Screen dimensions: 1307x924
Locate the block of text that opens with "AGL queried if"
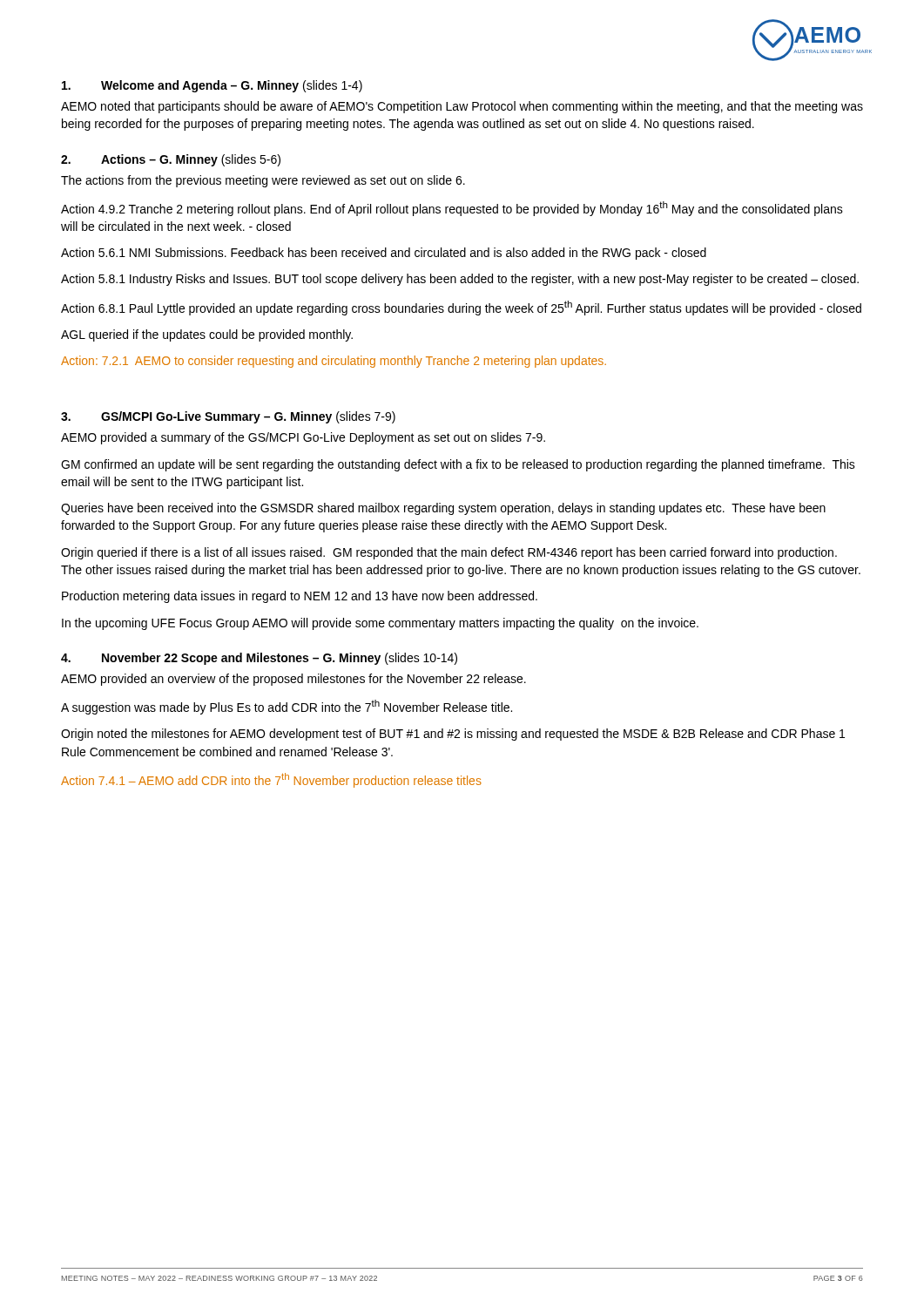click(x=207, y=334)
